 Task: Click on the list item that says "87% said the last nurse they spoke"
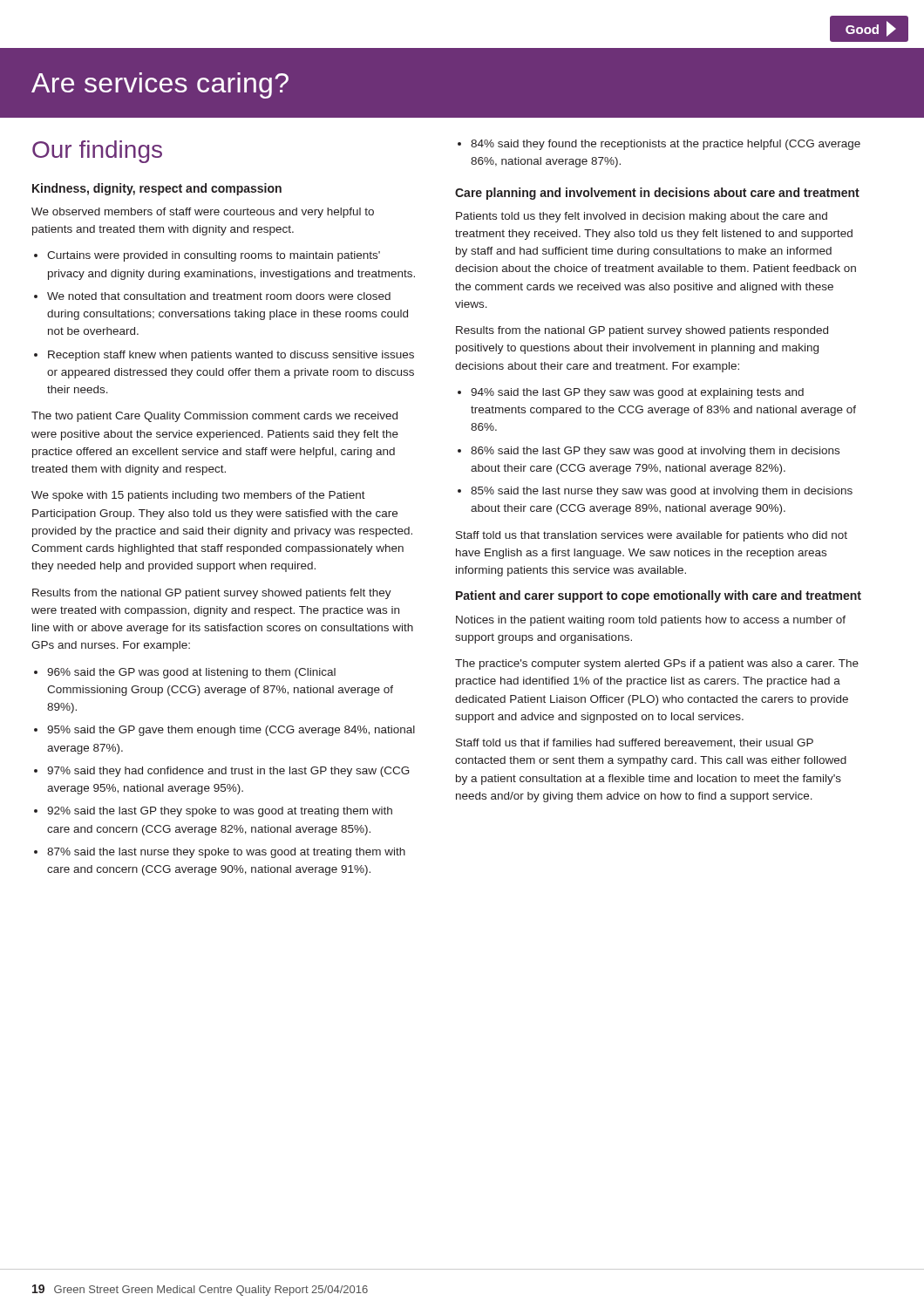pyautogui.click(x=226, y=860)
